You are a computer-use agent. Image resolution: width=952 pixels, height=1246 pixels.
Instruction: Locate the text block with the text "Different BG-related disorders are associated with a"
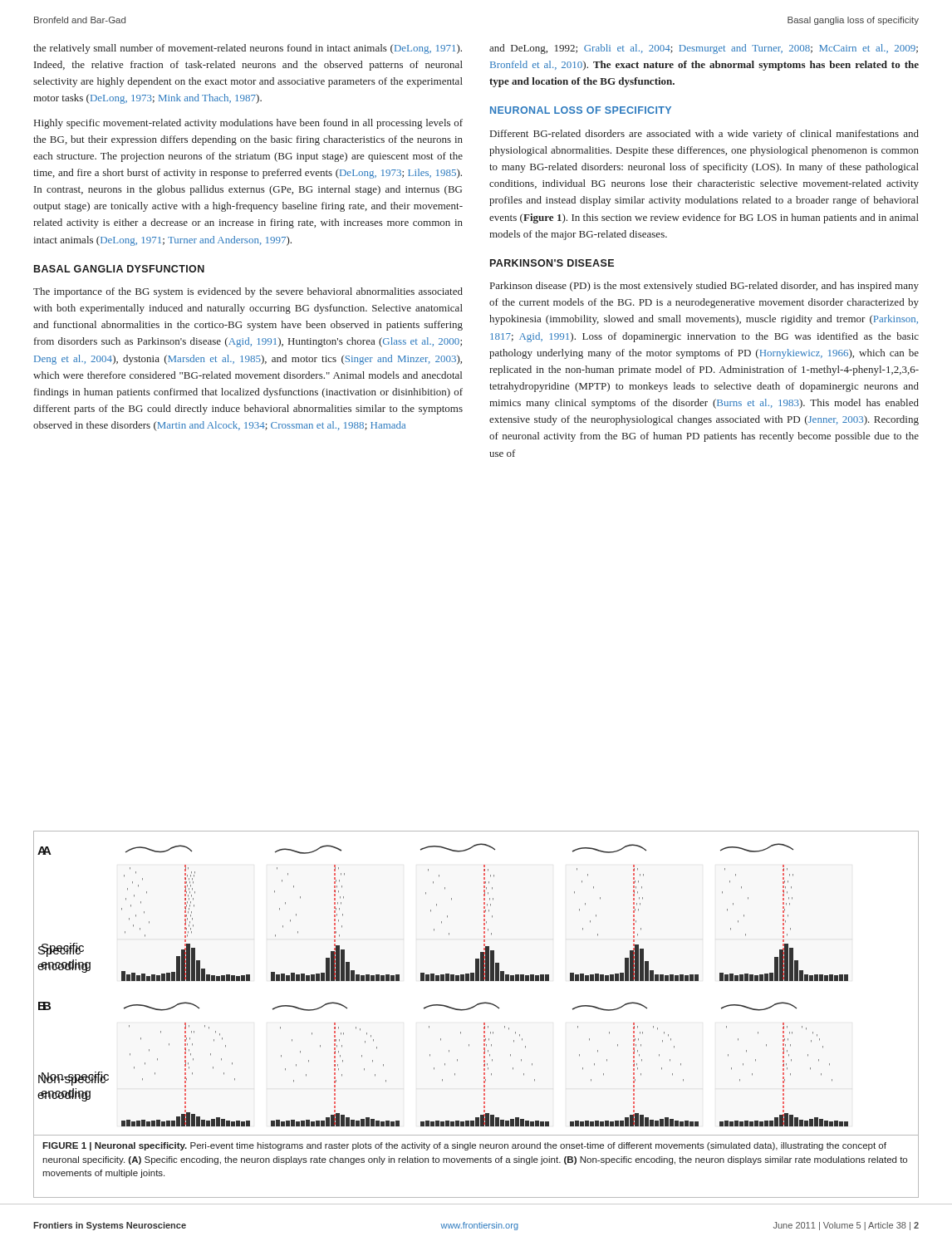(x=704, y=183)
